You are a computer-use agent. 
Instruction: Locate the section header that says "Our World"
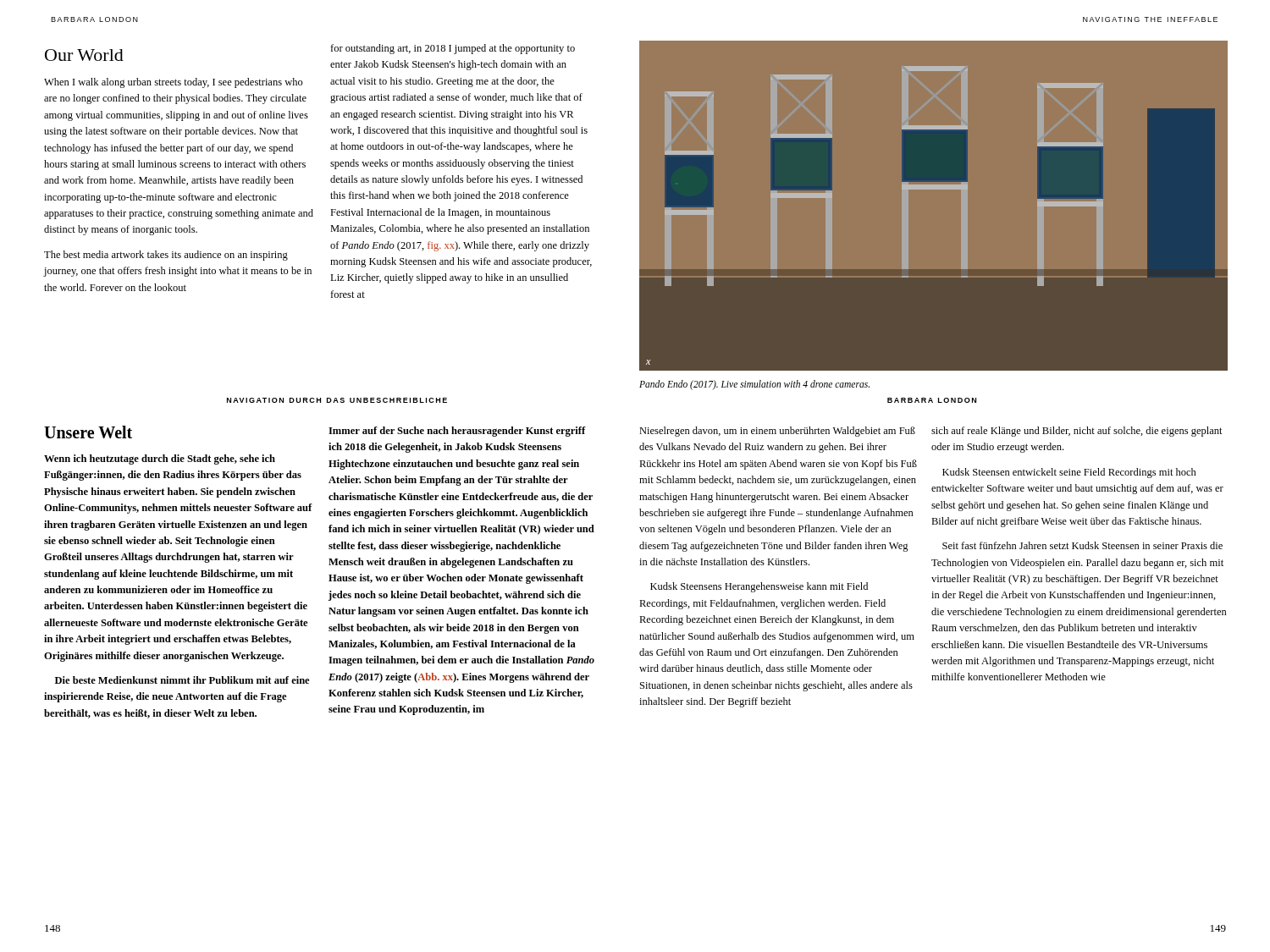tap(84, 55)
